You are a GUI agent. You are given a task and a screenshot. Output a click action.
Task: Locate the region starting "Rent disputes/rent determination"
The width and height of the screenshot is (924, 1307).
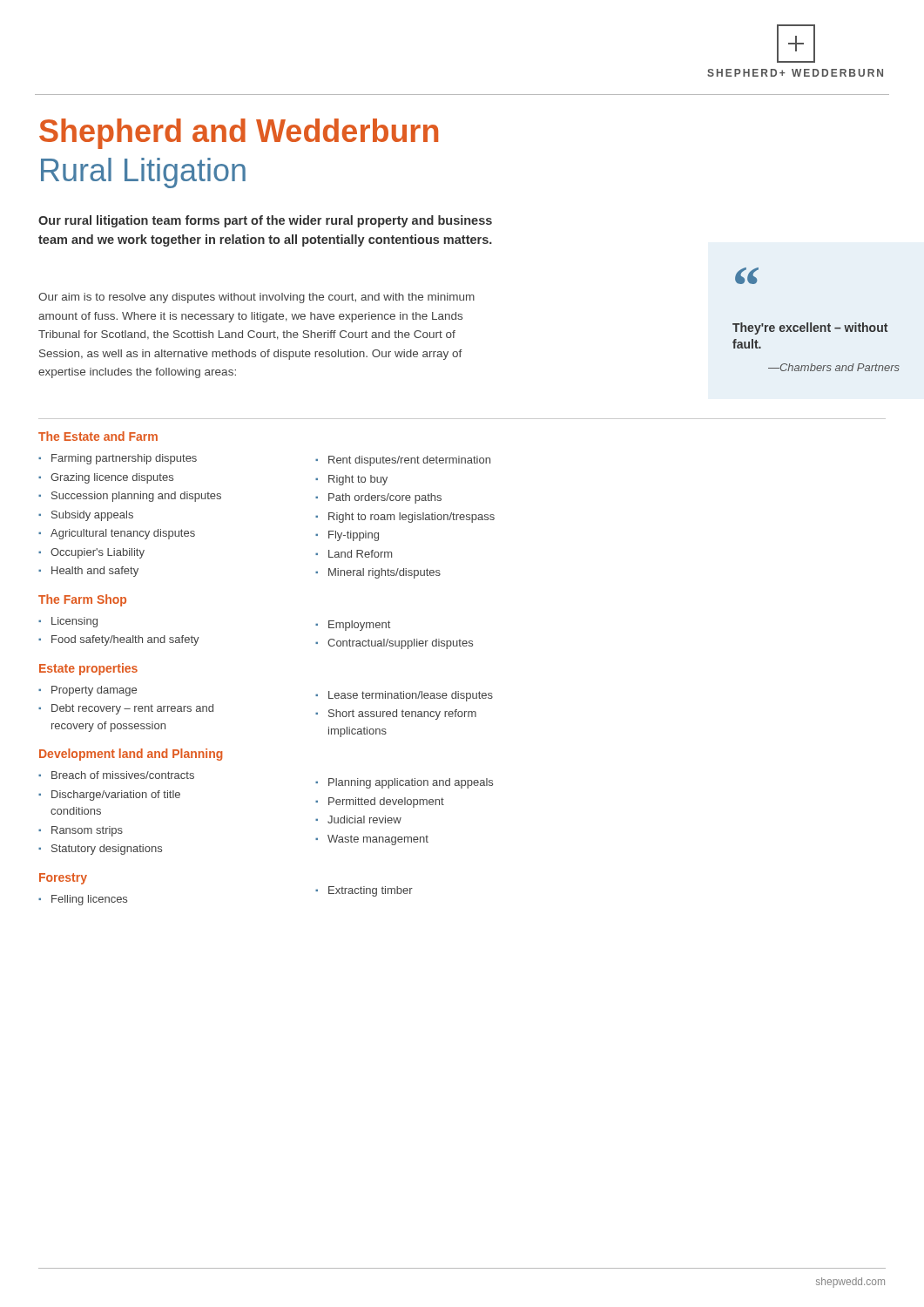click(409, 460)
